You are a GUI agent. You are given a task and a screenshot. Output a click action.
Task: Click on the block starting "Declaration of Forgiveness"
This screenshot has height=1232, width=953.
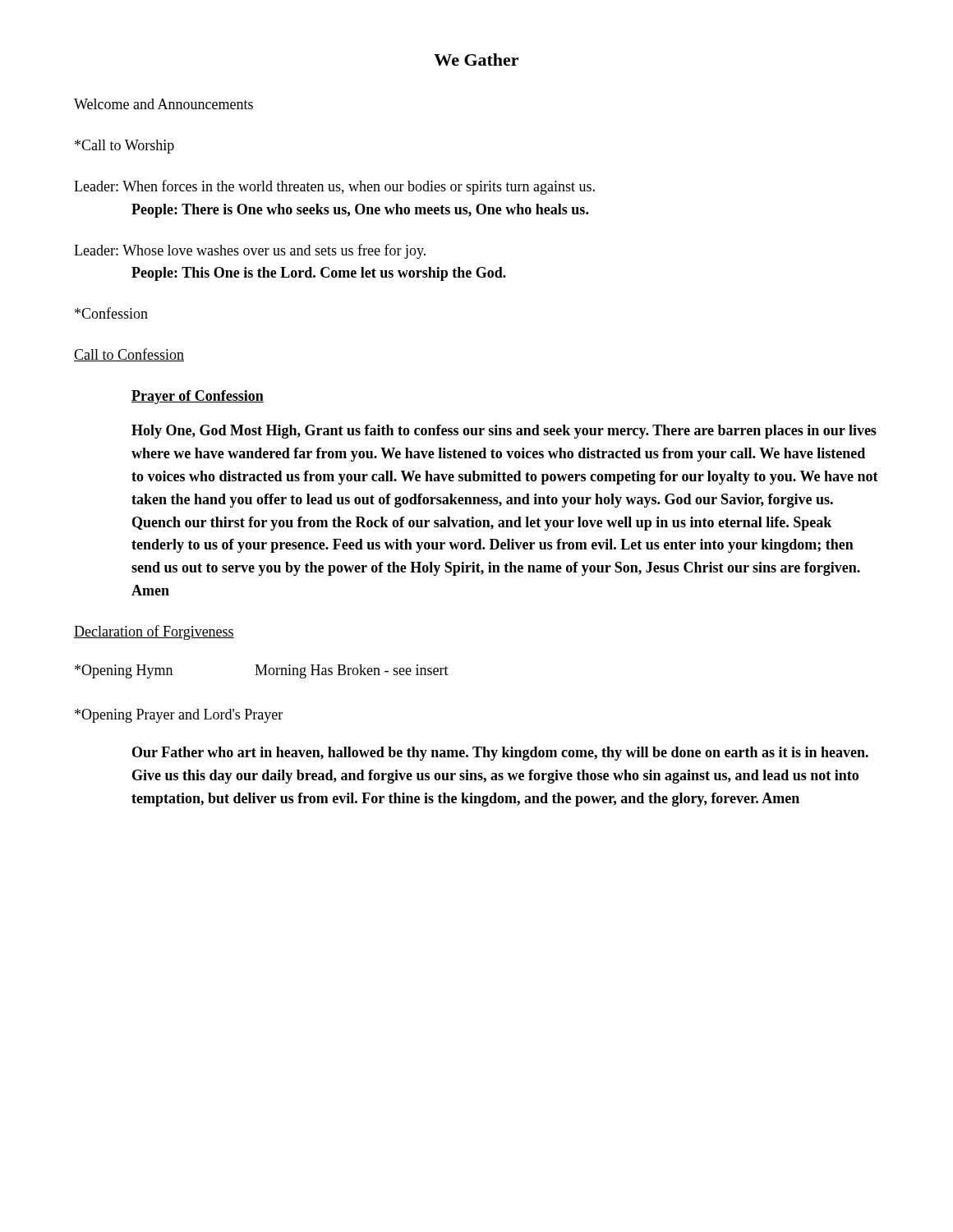click(x=154, y=632)
